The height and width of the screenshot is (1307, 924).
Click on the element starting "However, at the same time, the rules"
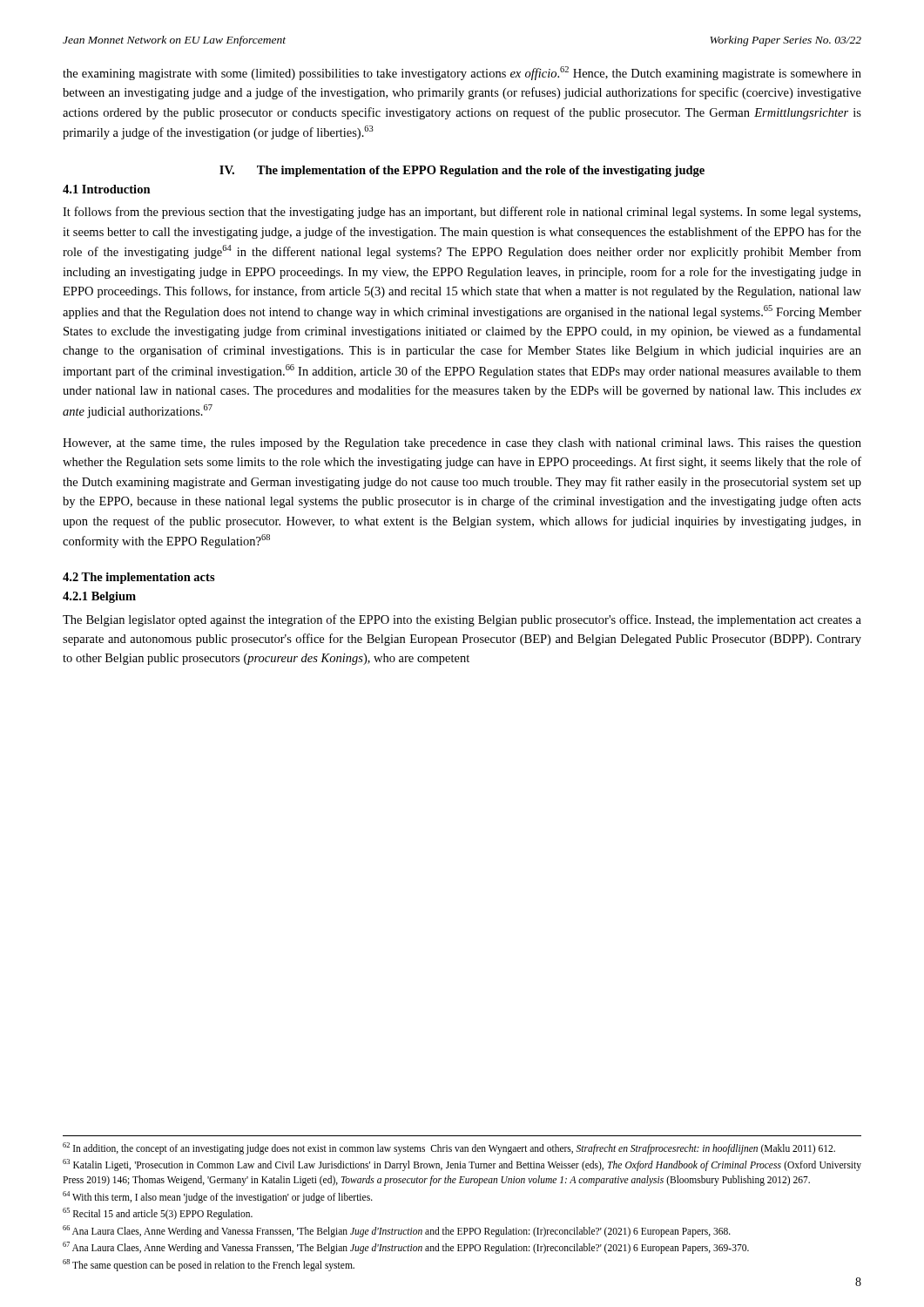[x=462, y=492]
